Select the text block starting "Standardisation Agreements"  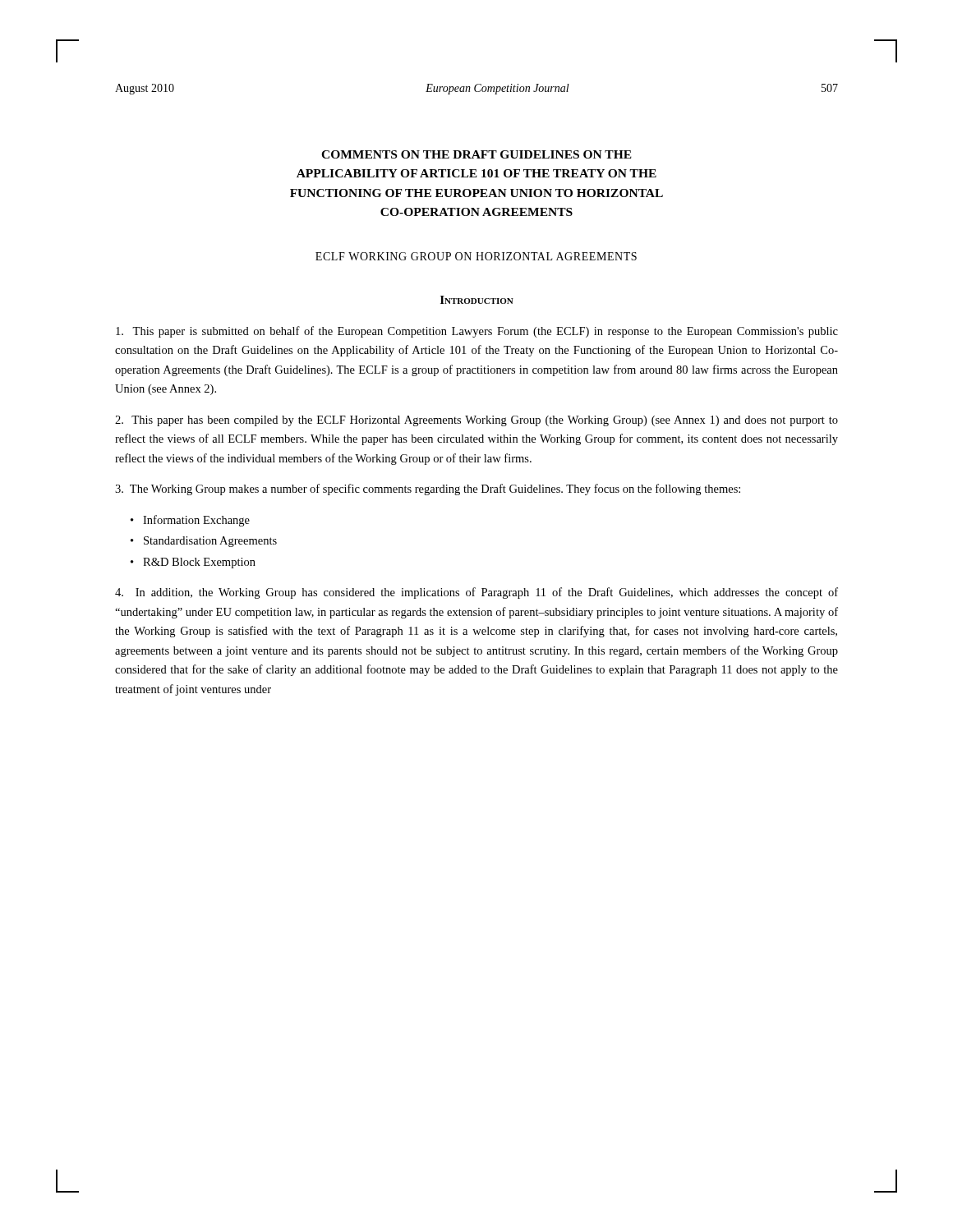point(210,541)
